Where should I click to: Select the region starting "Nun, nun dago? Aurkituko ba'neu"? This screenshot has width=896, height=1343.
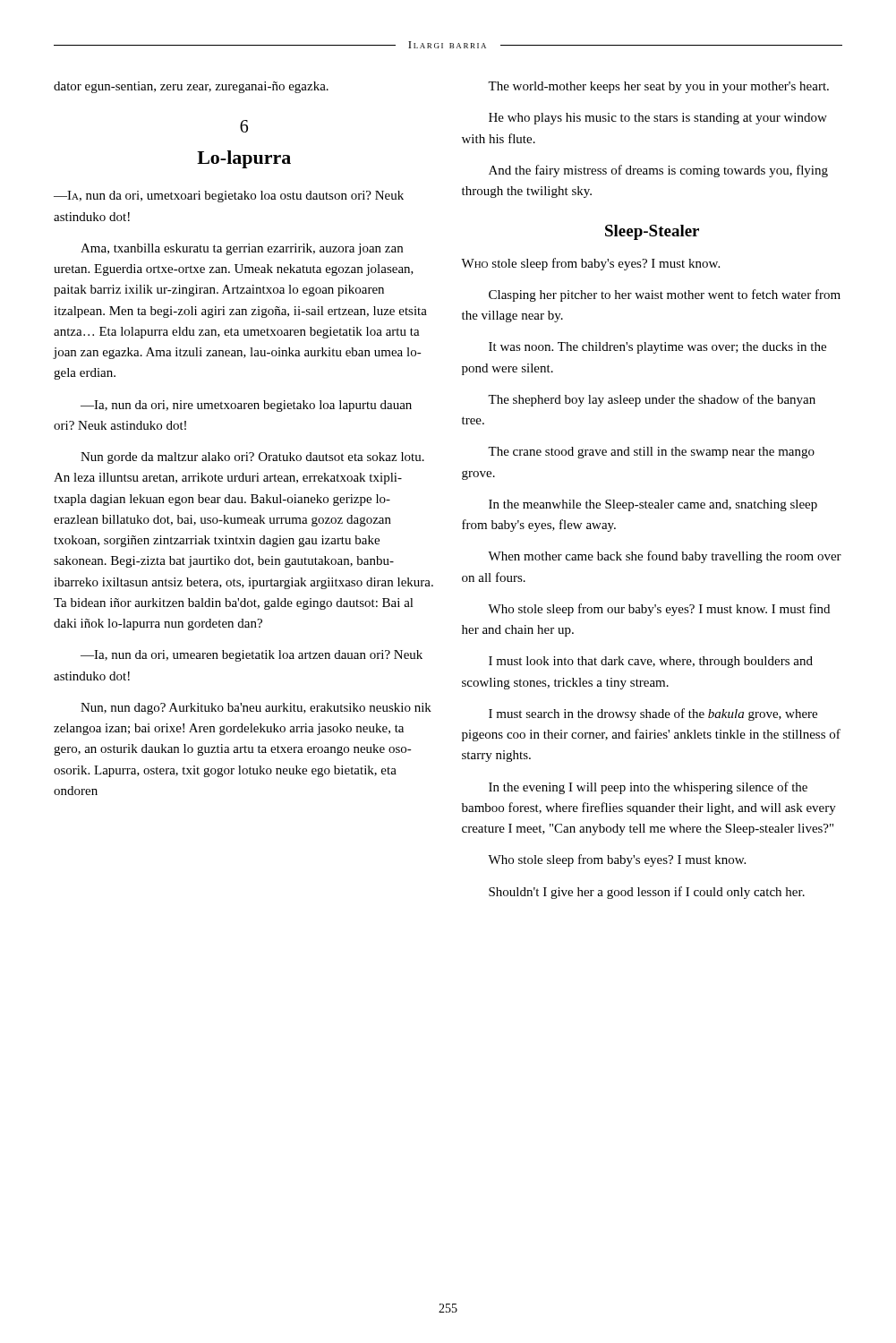click(x=244, y=749)
